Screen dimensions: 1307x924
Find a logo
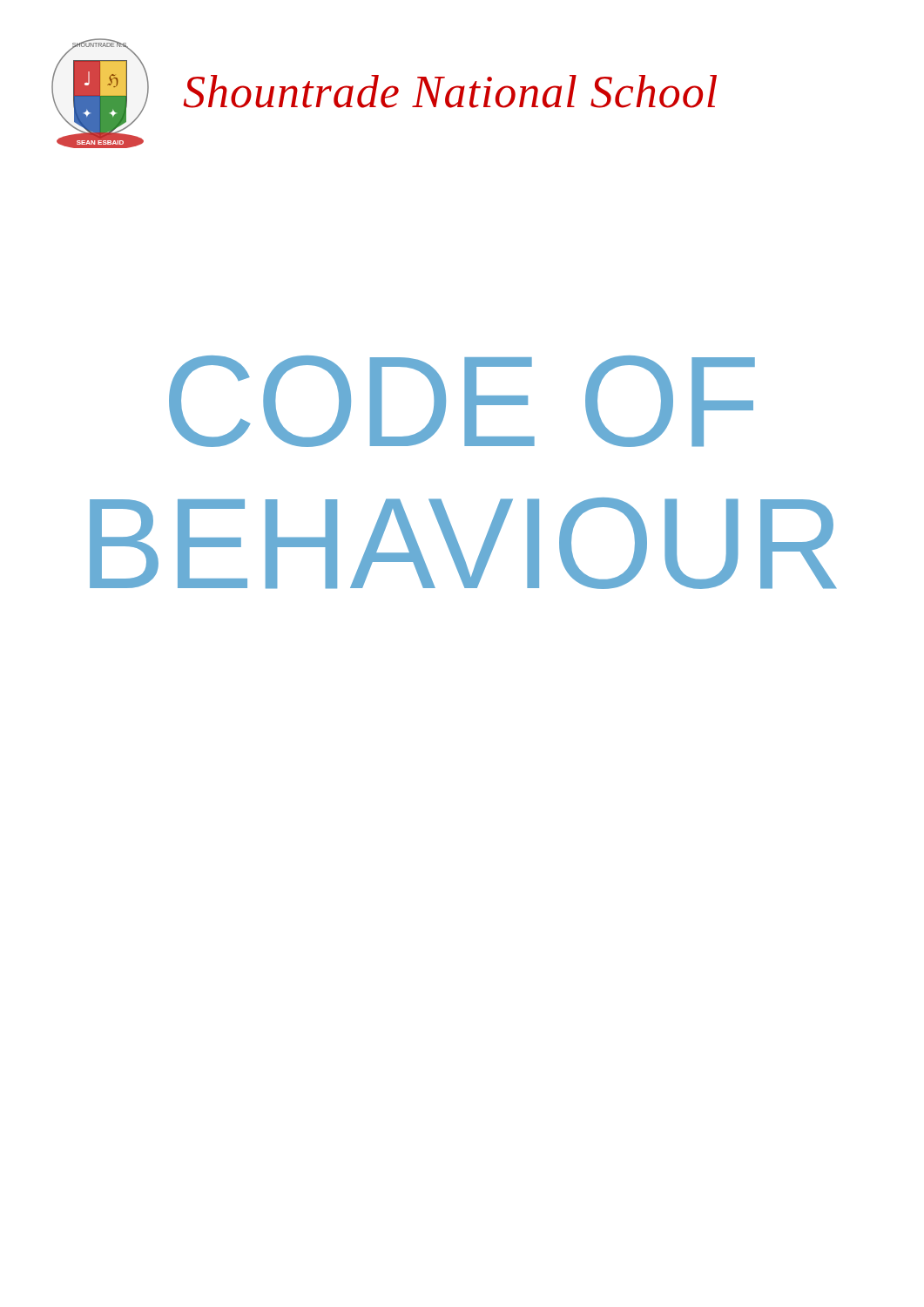(100, 91)
